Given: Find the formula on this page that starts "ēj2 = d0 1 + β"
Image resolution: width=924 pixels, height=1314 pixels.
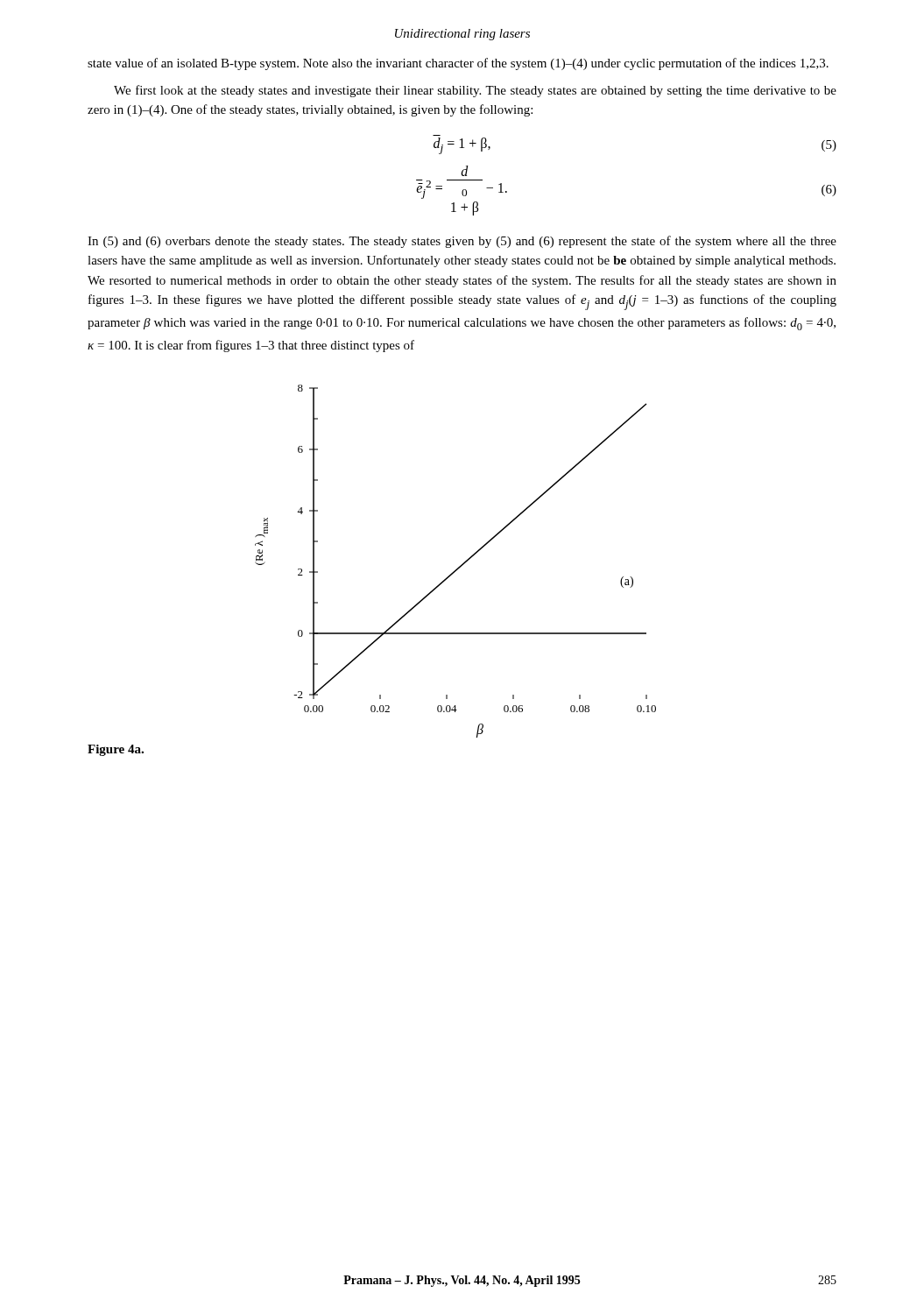Looking at the screenshot, I should pos(465,171).
